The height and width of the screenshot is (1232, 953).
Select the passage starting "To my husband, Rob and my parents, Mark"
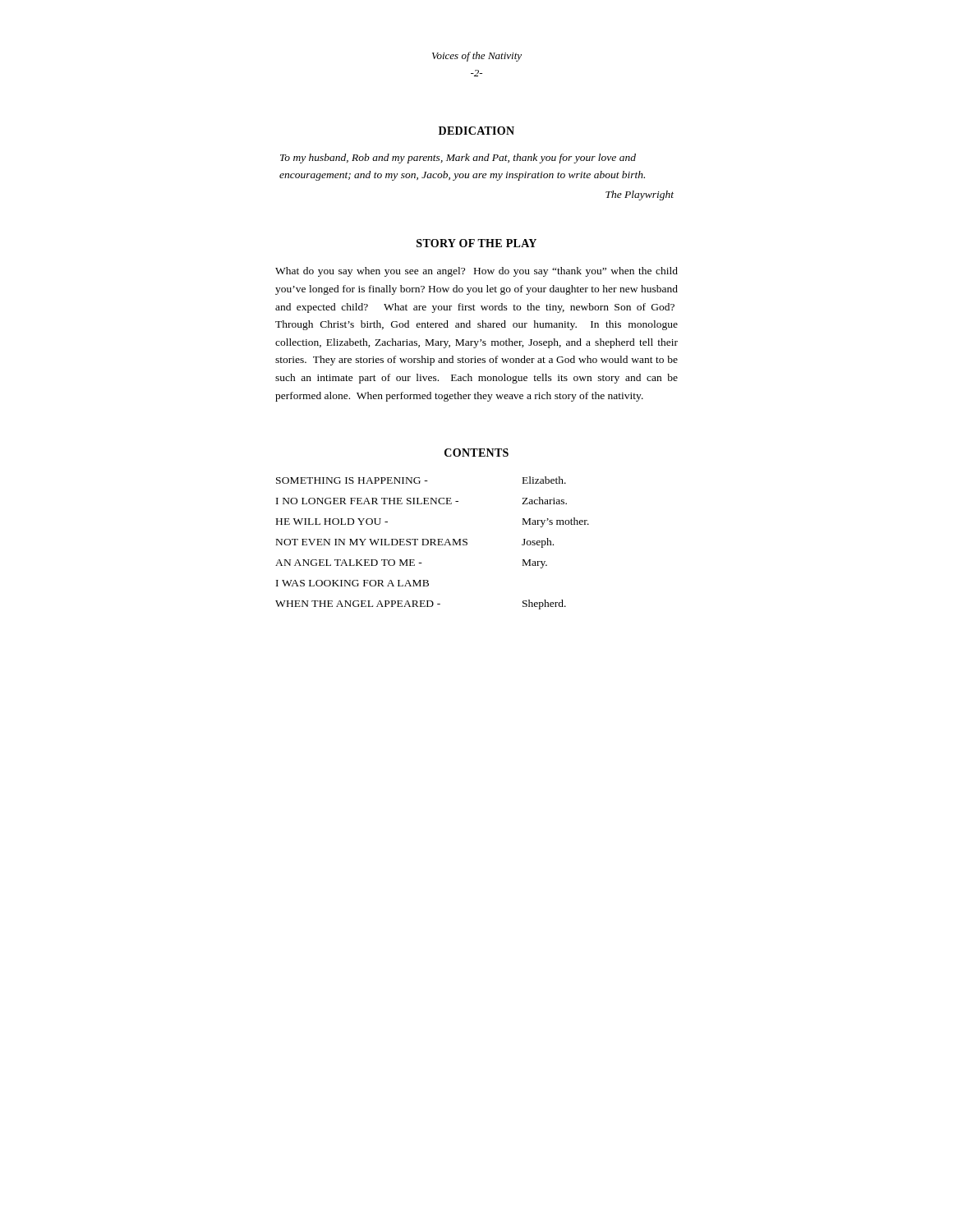tap(463, 166)
